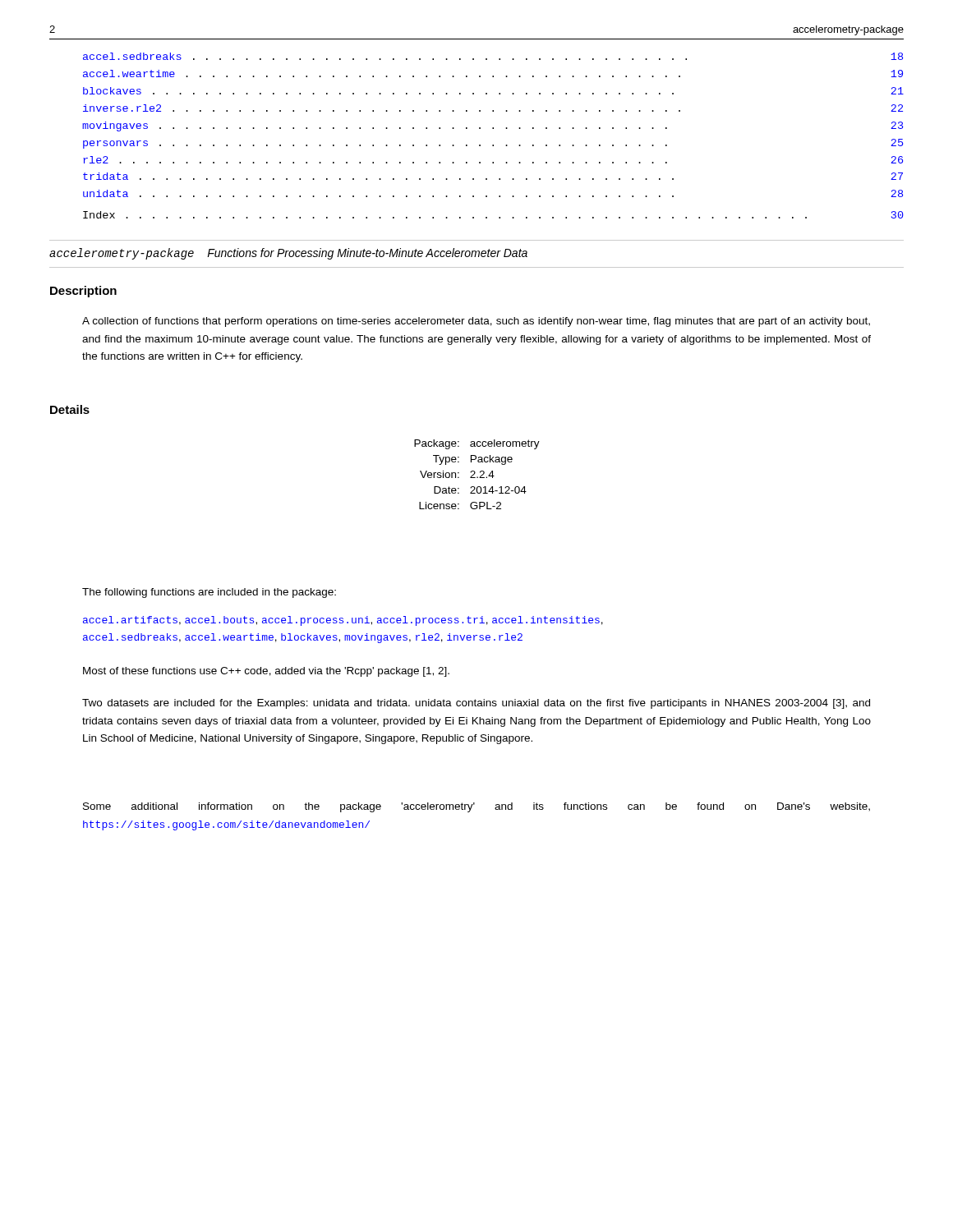Screen dimensions: 1232x953
Task: Locate the block of text that opens with "A collection of functions that perform"
Action: tap(476, 338)
